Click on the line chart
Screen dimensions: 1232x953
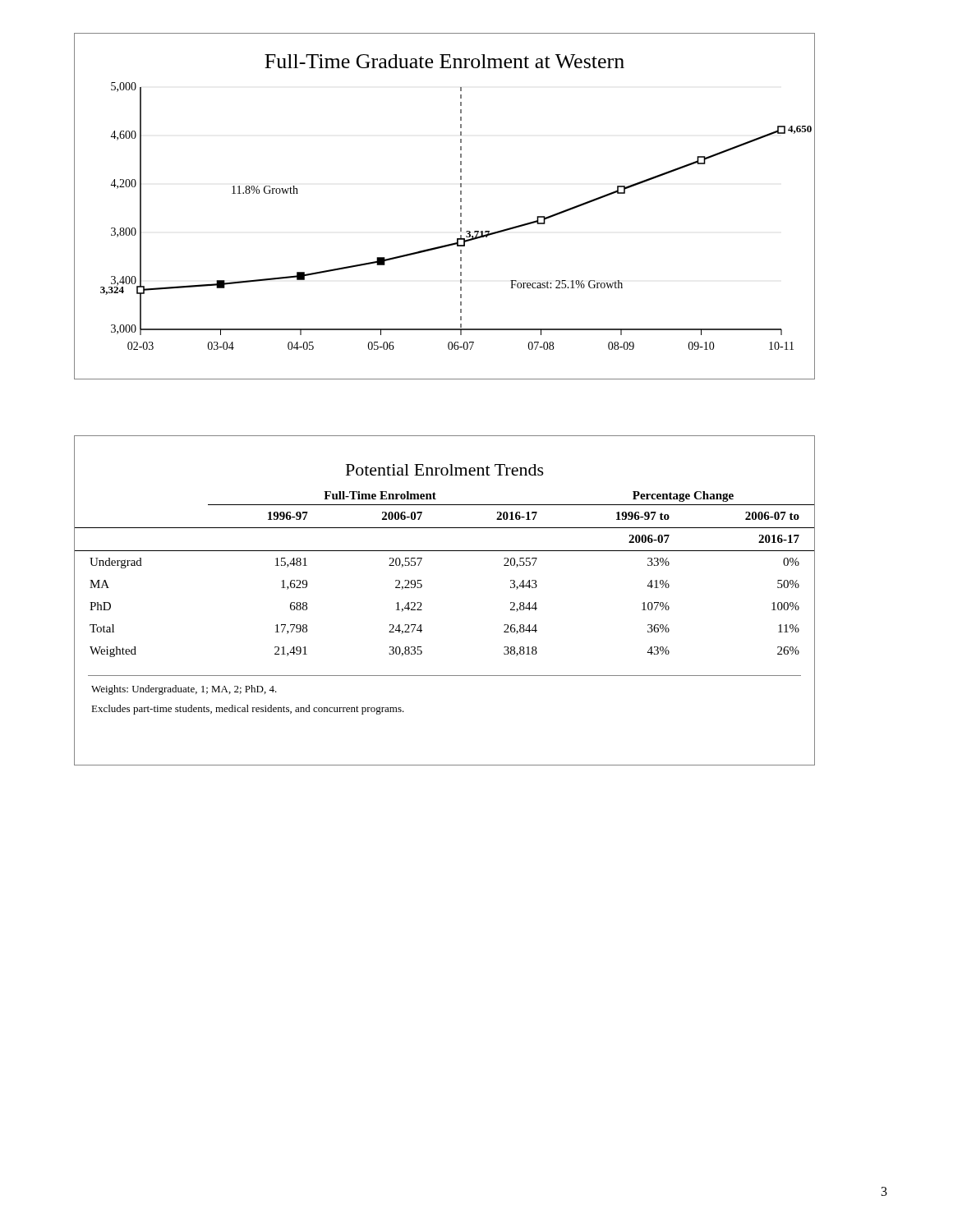pyautogui.click(x=444, y=206)
